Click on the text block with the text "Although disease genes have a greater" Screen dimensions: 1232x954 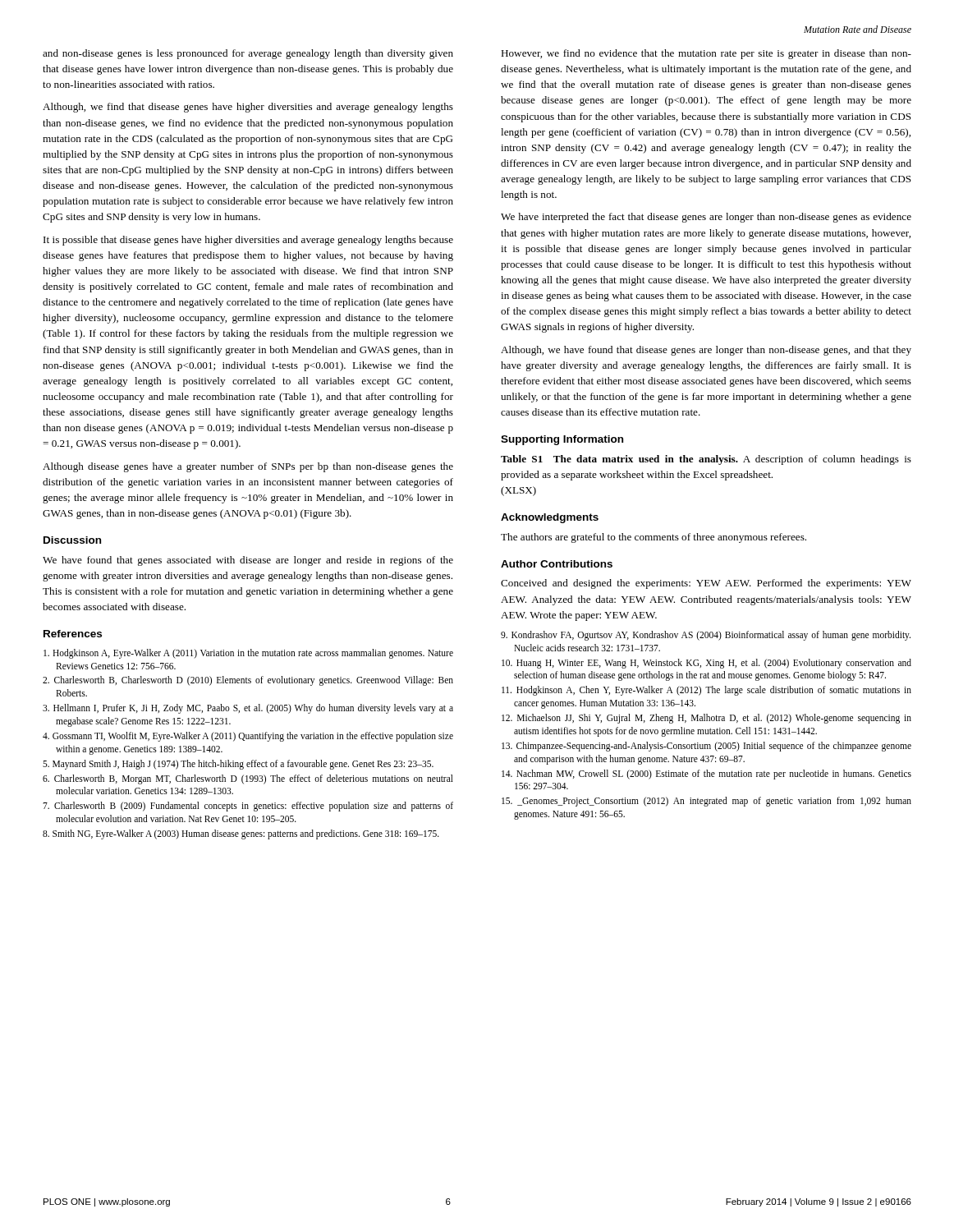click(248, 489)
